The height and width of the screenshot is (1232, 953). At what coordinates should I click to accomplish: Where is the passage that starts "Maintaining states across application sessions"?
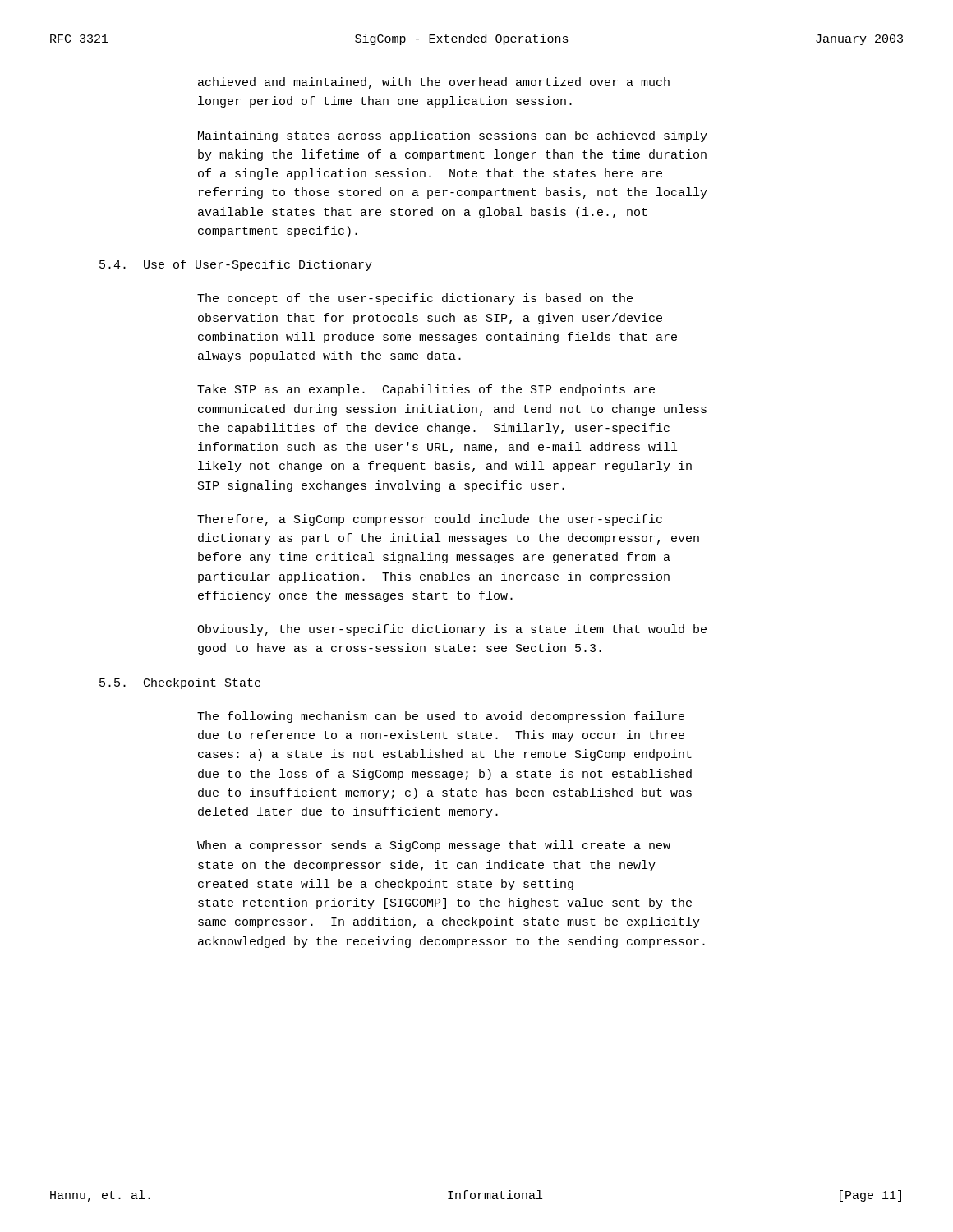coord(452,184)
